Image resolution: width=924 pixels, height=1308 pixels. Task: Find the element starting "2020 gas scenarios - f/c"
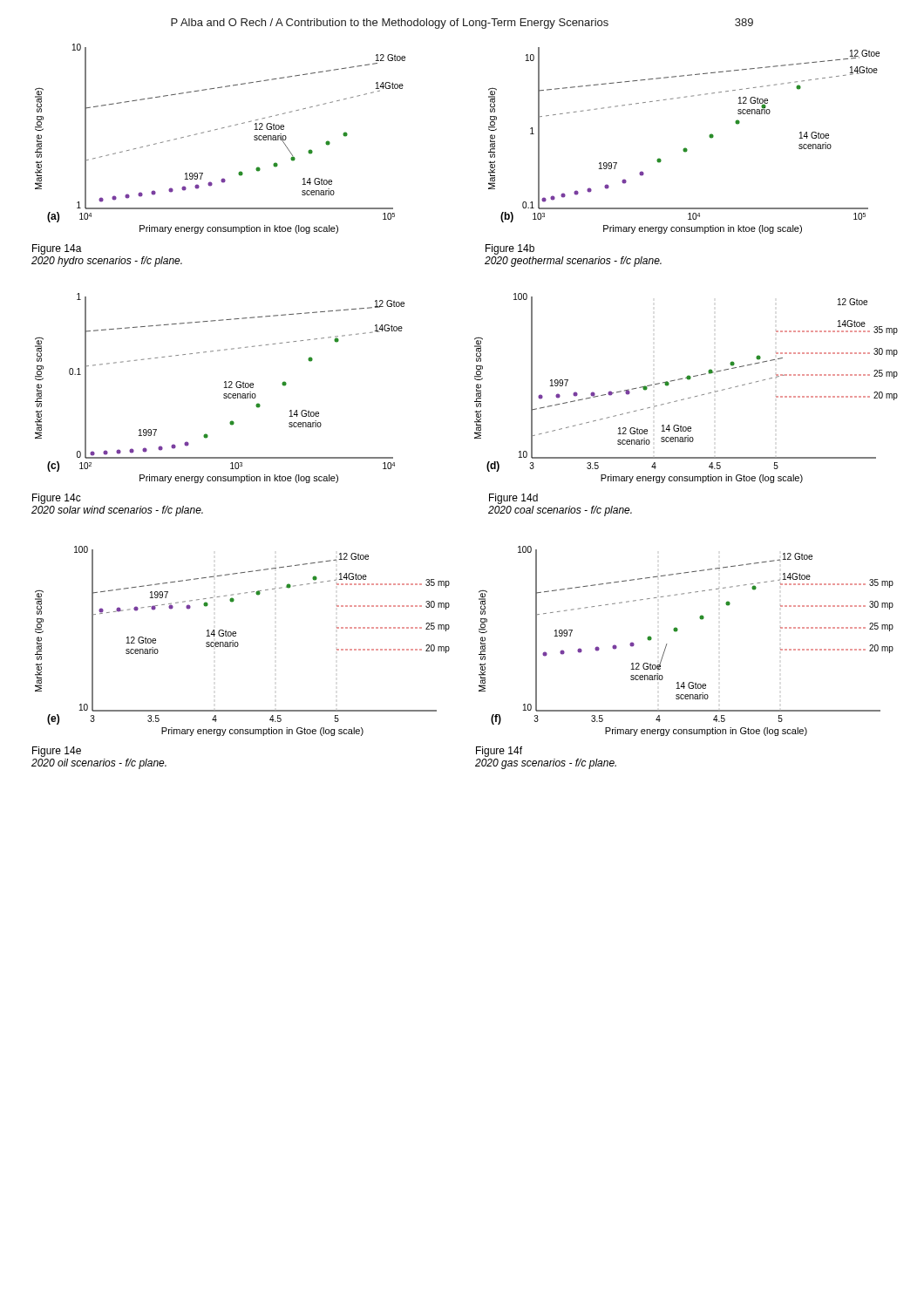pyautogui.click(x=546, y=763)
